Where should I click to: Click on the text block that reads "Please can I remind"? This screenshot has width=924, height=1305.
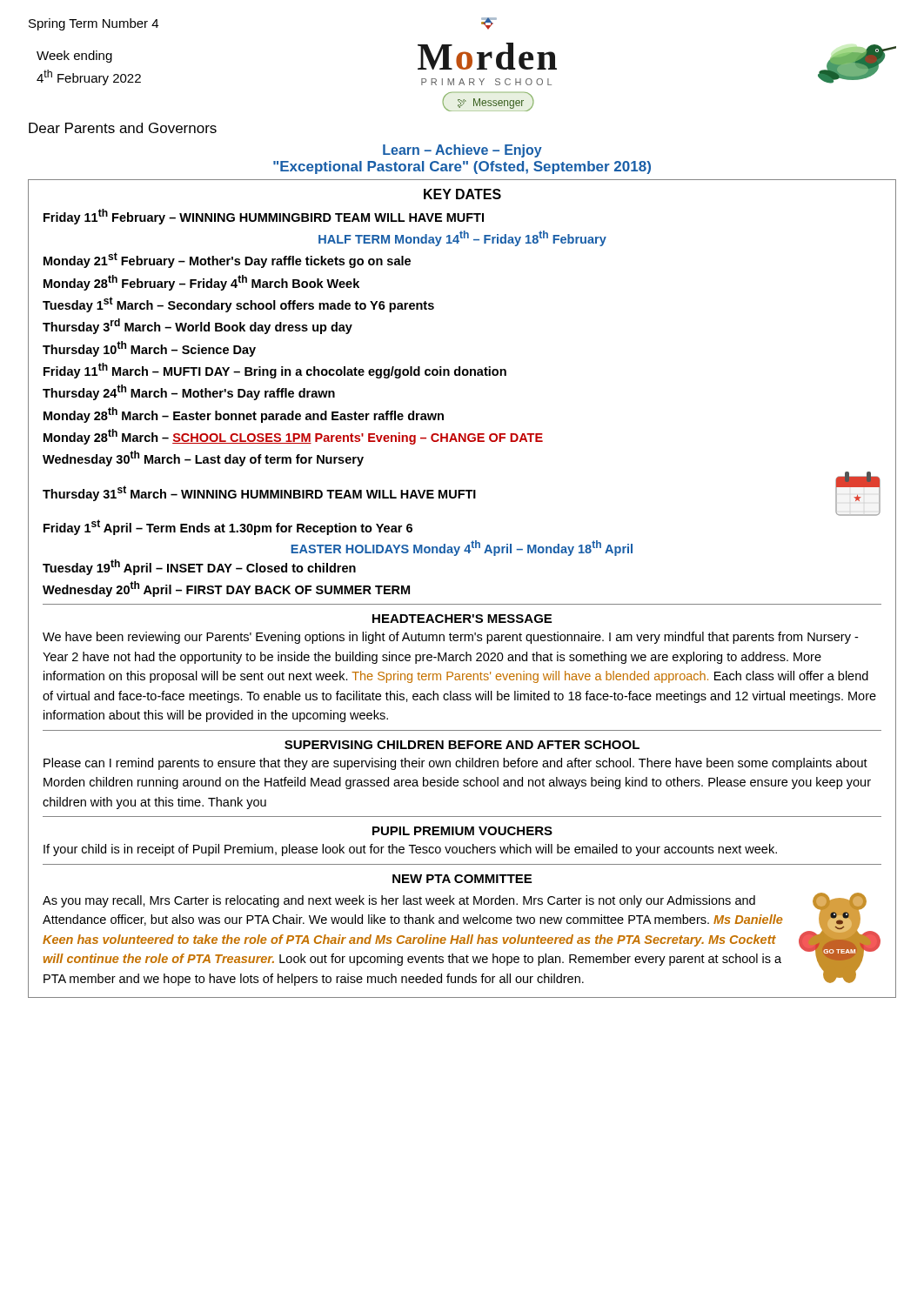pos(457,782)
